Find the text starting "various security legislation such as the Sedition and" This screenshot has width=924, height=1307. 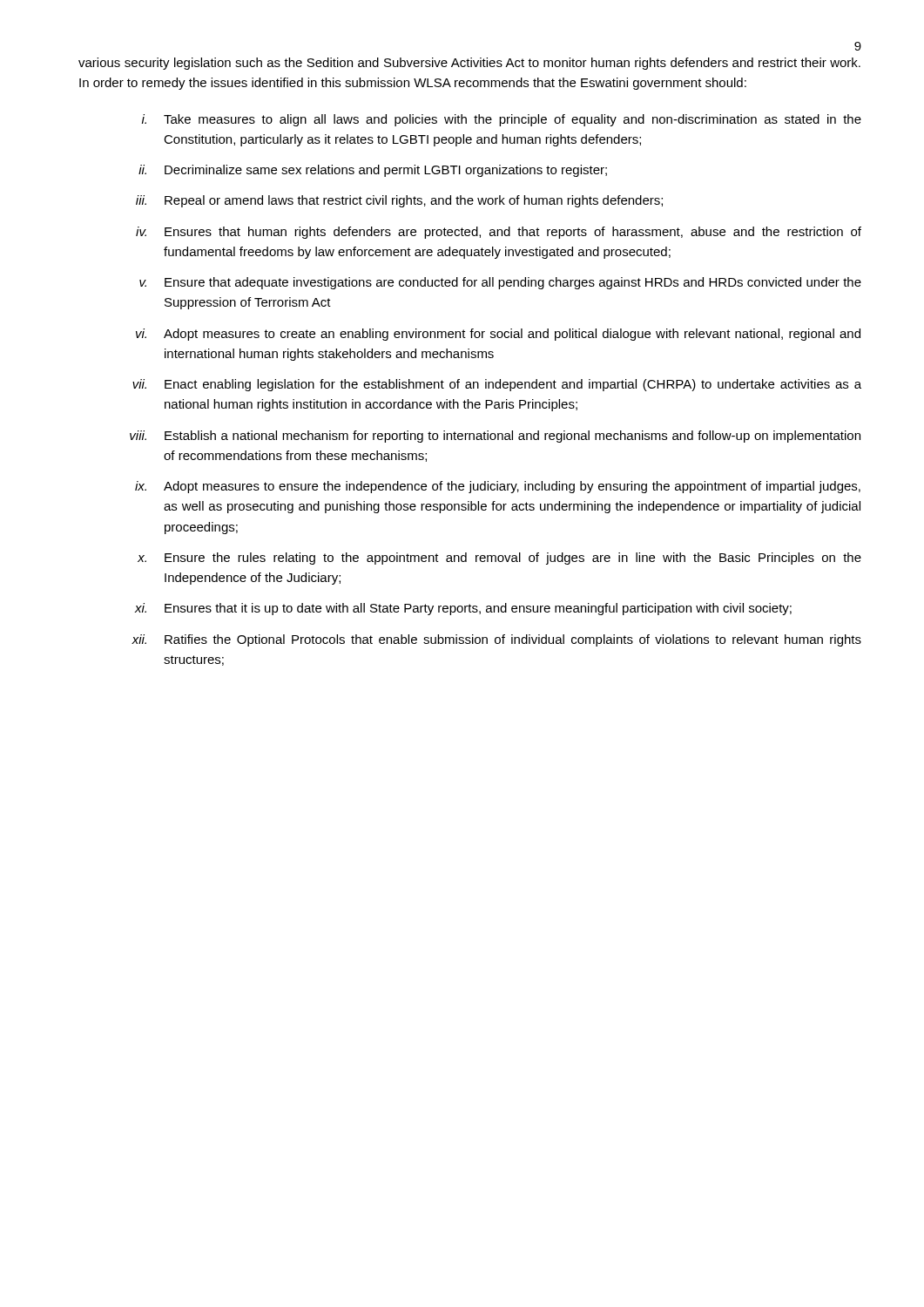470,72
